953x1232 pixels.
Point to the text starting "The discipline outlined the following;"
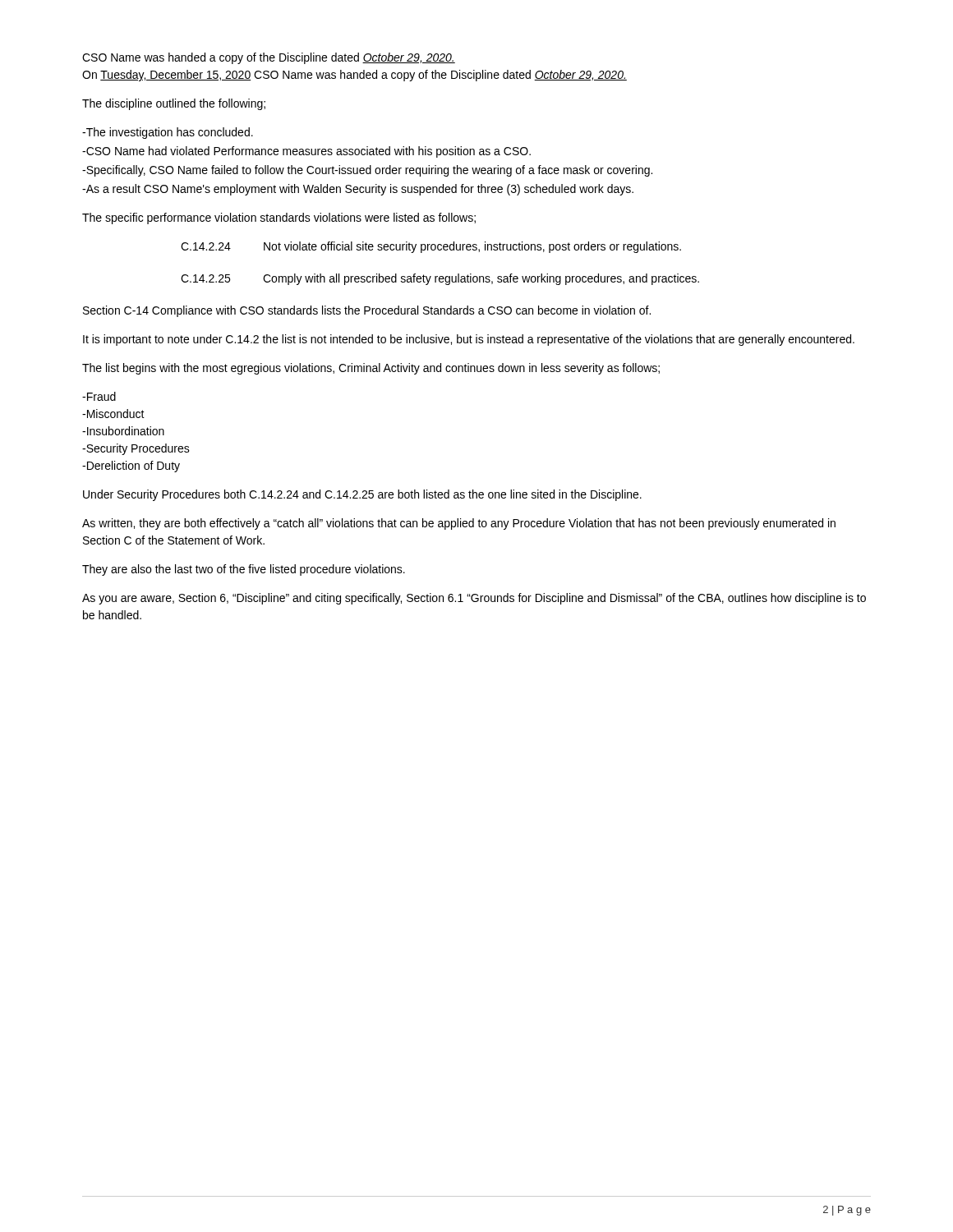tap(174, 103)
